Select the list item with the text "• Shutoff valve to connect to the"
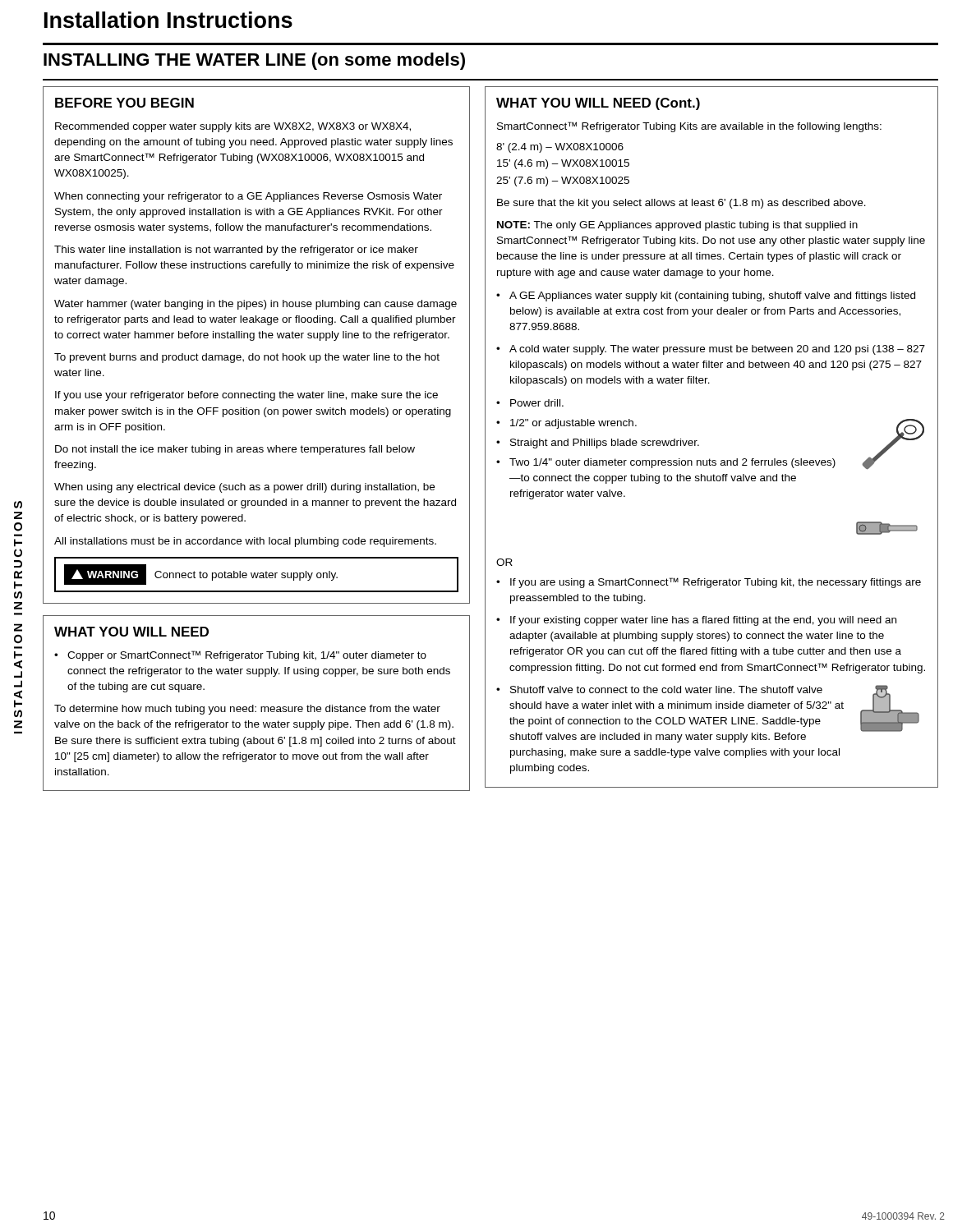 [670, 729]
